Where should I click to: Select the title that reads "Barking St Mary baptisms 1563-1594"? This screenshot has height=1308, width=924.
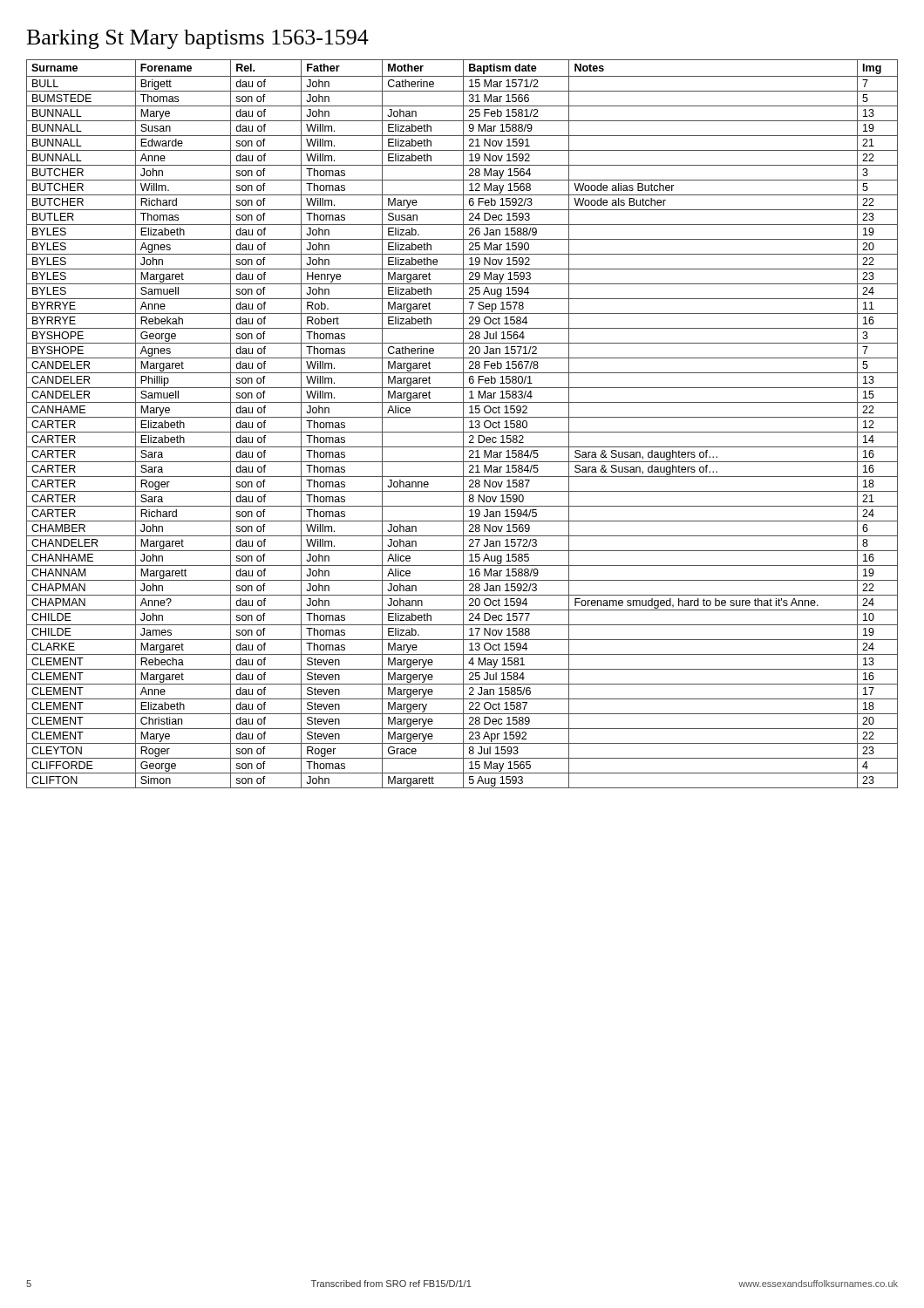point(197,37)
